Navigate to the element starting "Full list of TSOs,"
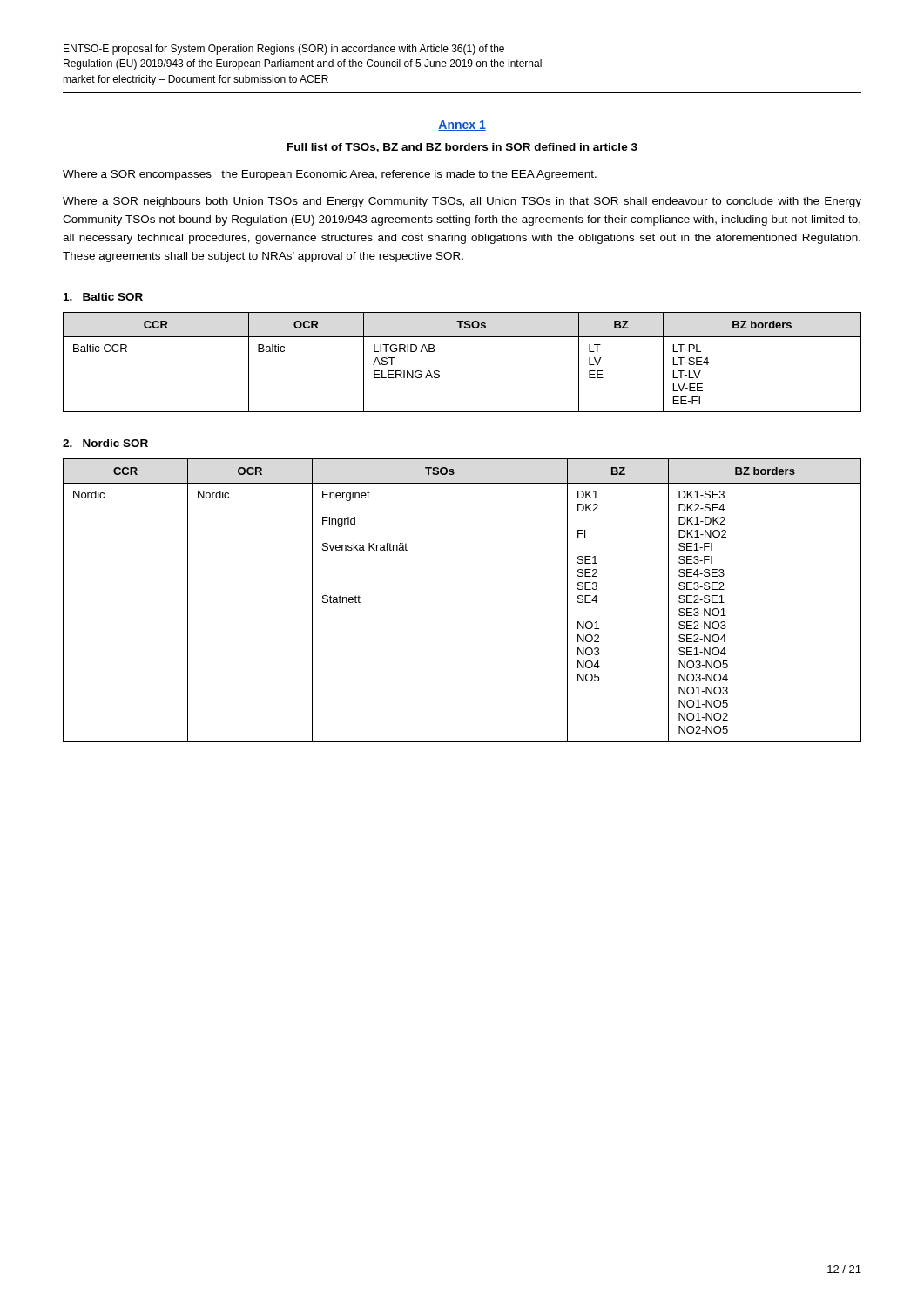Image resolution: width=924 pixels, height=1307 pixels. [462, 147]
